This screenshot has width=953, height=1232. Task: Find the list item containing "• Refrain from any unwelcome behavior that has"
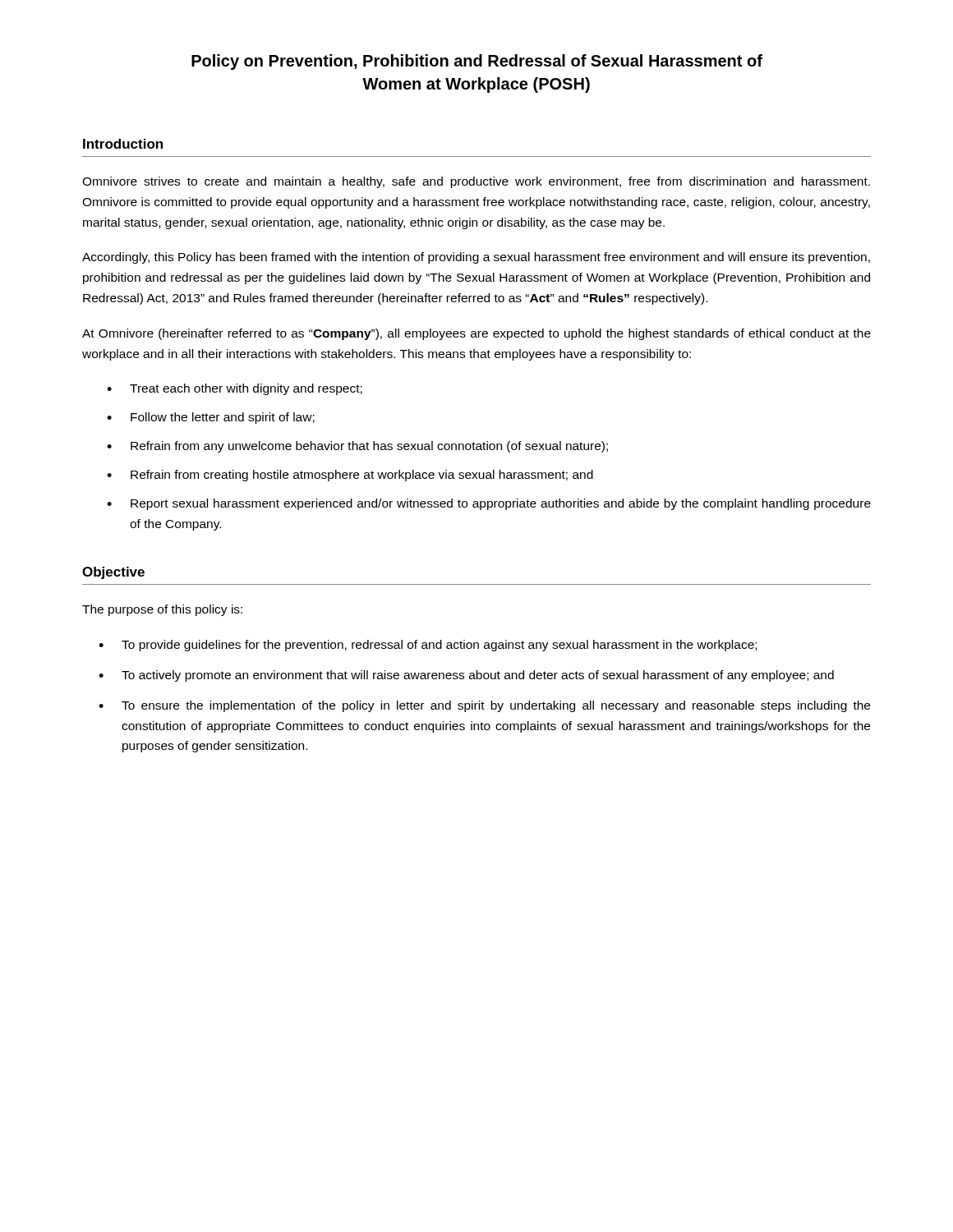(x=489, y=447)
